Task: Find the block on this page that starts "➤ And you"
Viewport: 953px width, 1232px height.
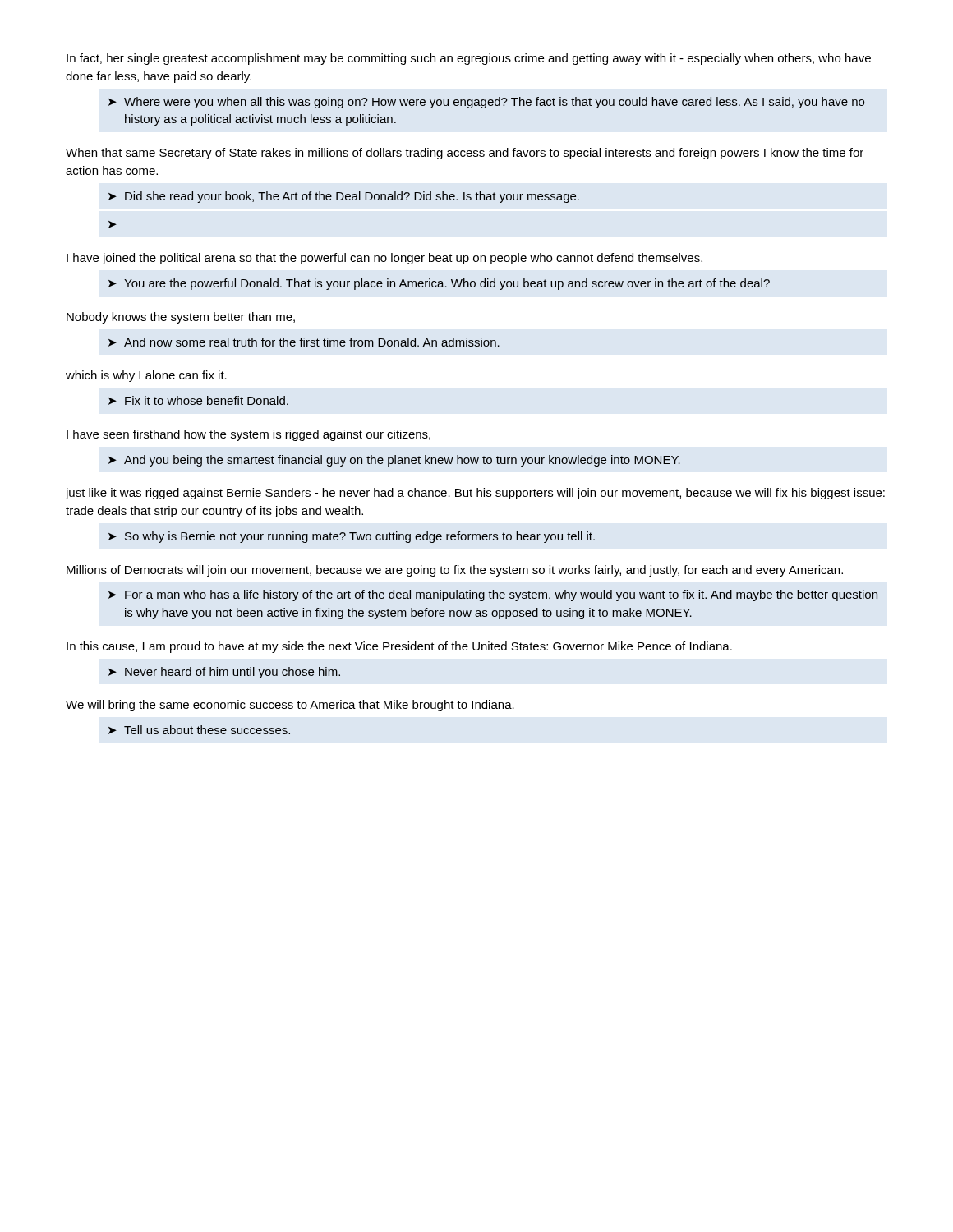Action: (x=493, y=459)
